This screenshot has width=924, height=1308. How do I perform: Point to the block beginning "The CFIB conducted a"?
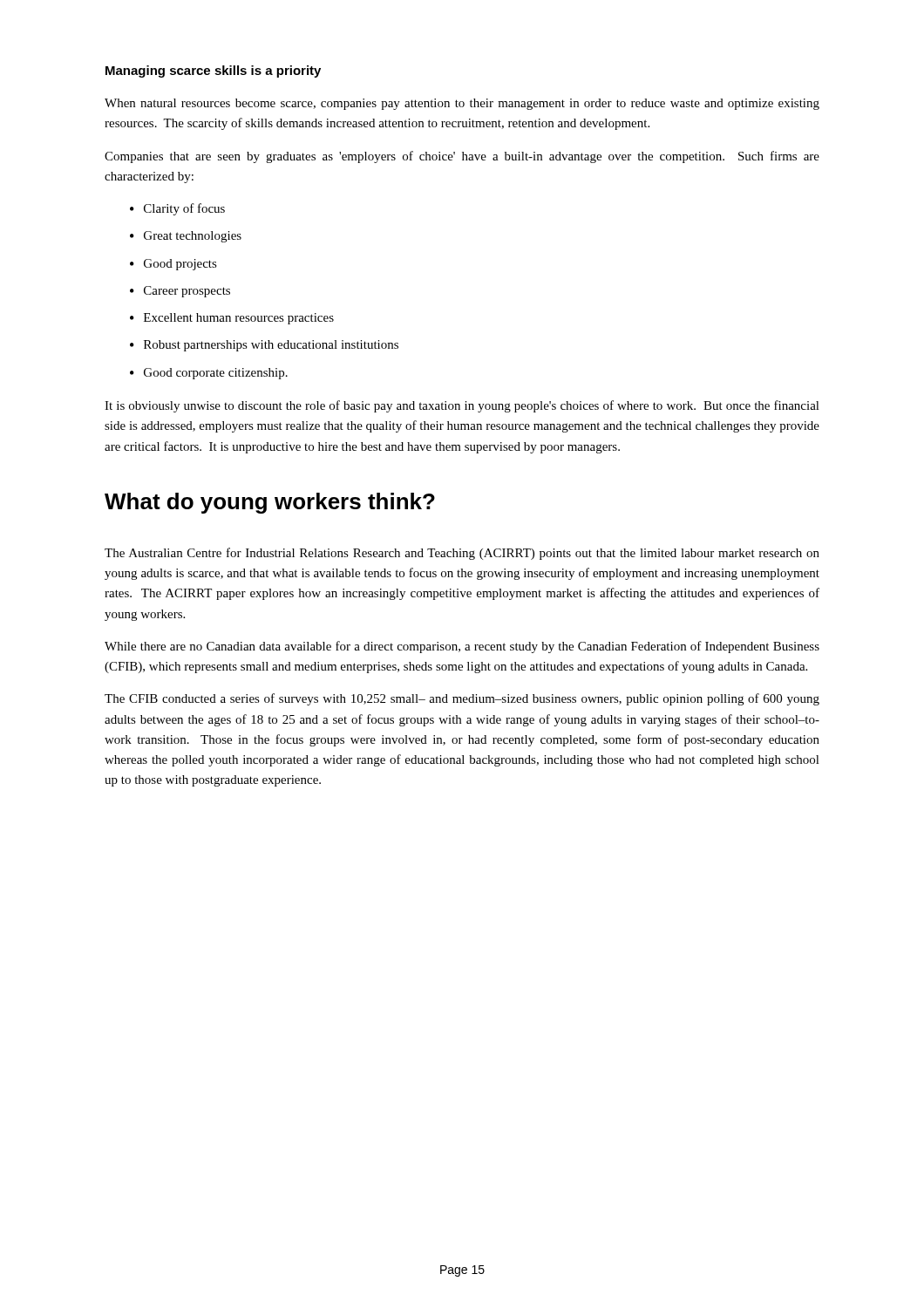click(462, 740)
